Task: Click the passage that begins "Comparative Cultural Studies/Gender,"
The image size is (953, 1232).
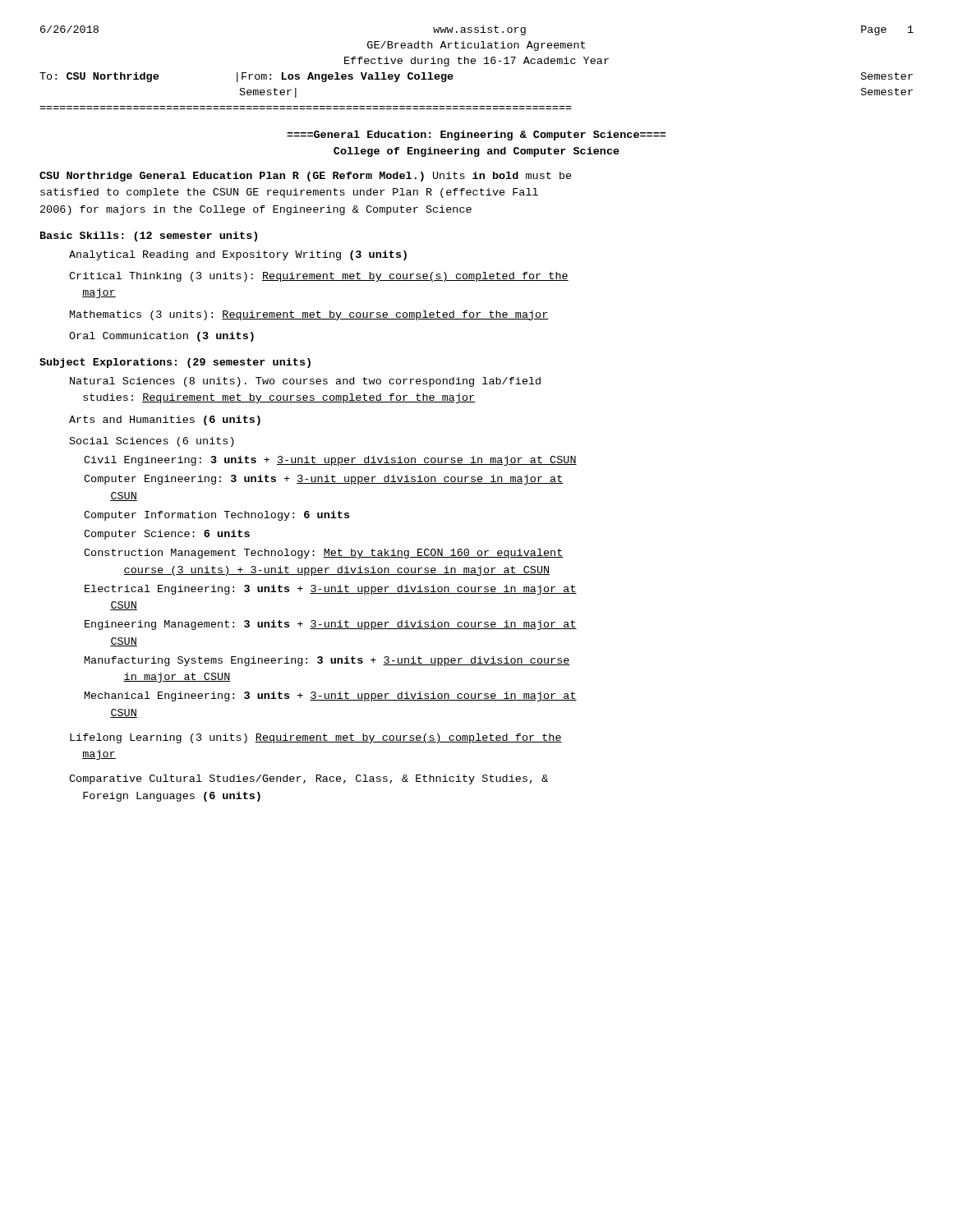Action: pos(309,788)
